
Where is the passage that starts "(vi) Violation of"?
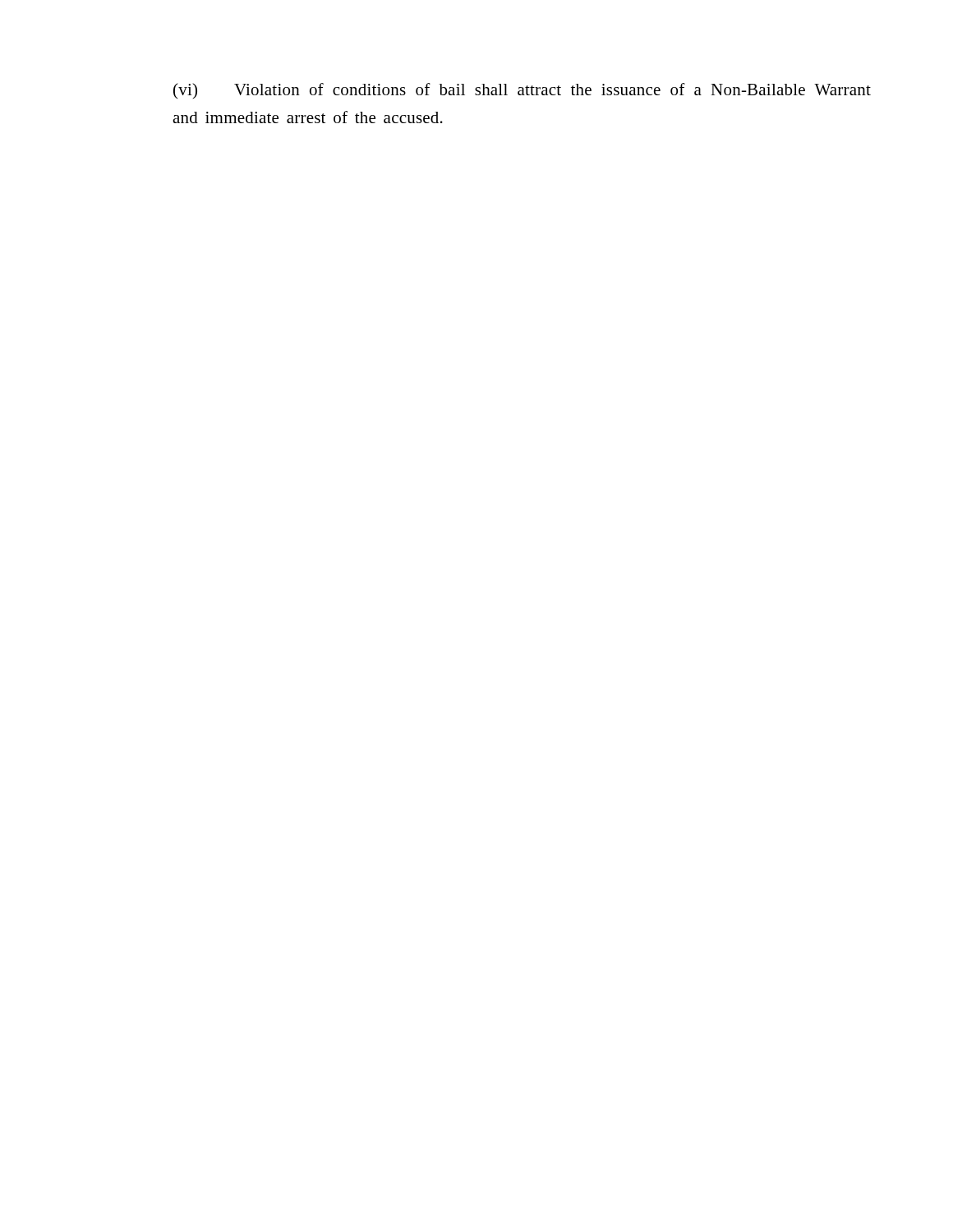(522, 104)
